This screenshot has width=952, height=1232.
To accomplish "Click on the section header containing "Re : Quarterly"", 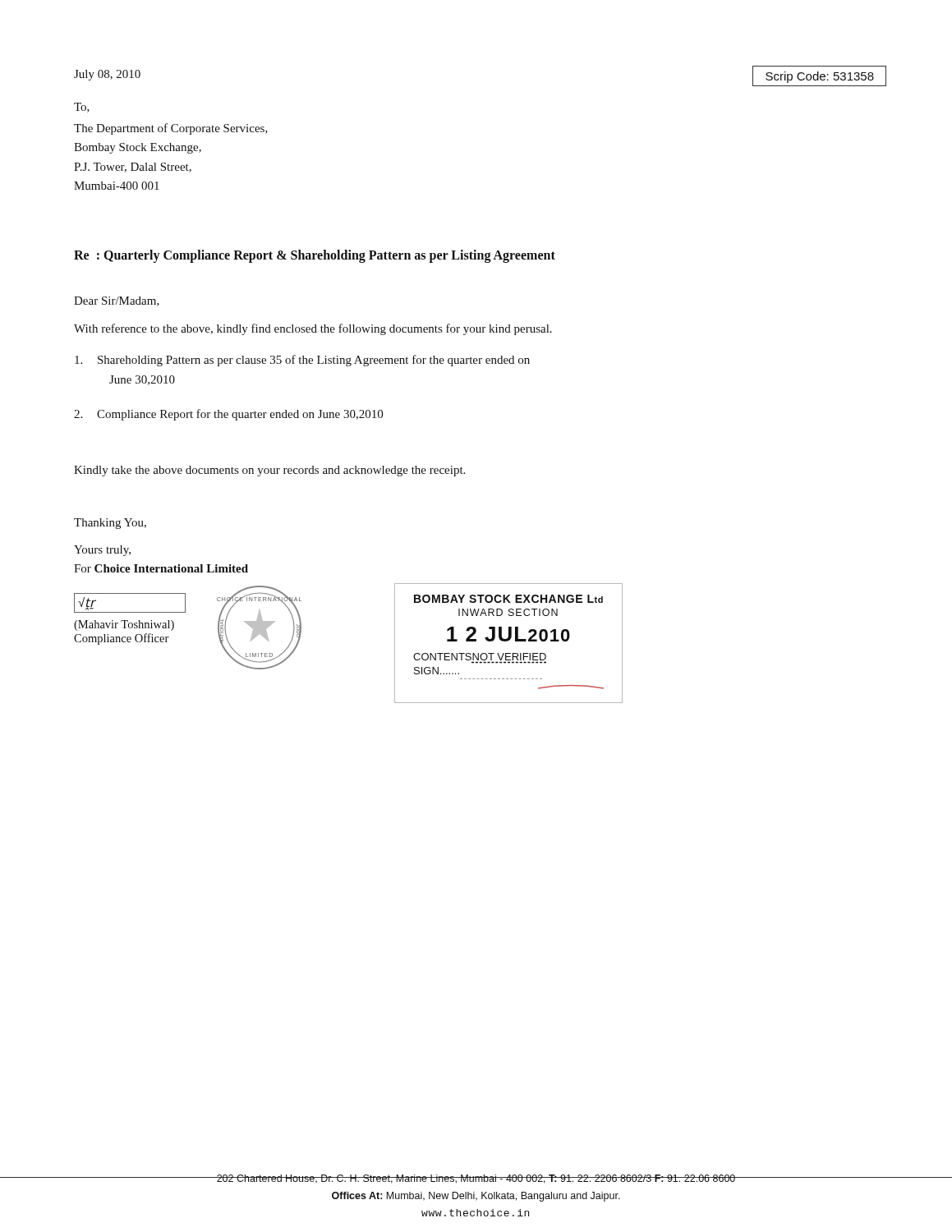I will coord(314,255).
